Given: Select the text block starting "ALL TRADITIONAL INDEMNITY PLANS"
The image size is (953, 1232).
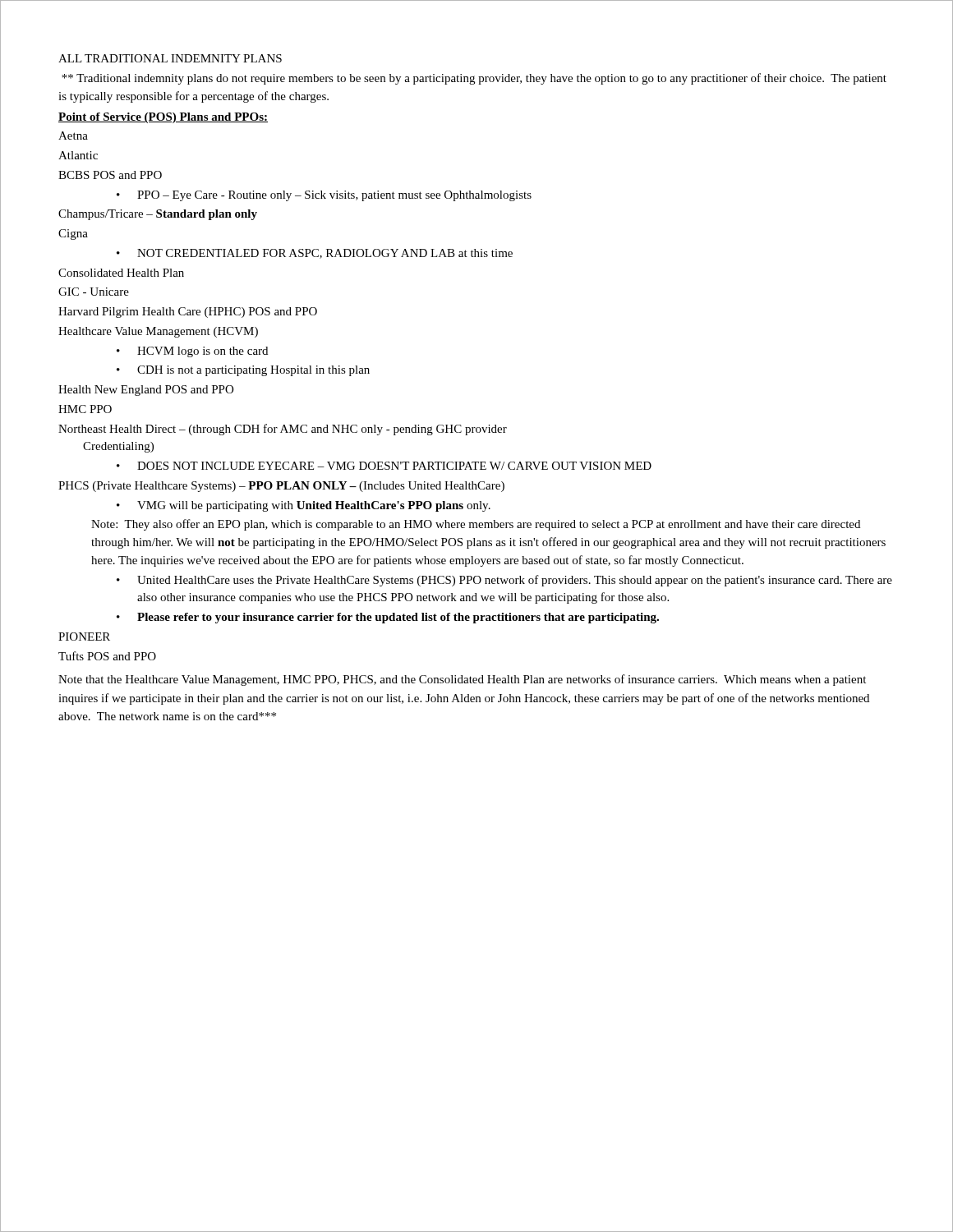Looking at the screenshot, I should pyautogui.click(x=170, y=58).
